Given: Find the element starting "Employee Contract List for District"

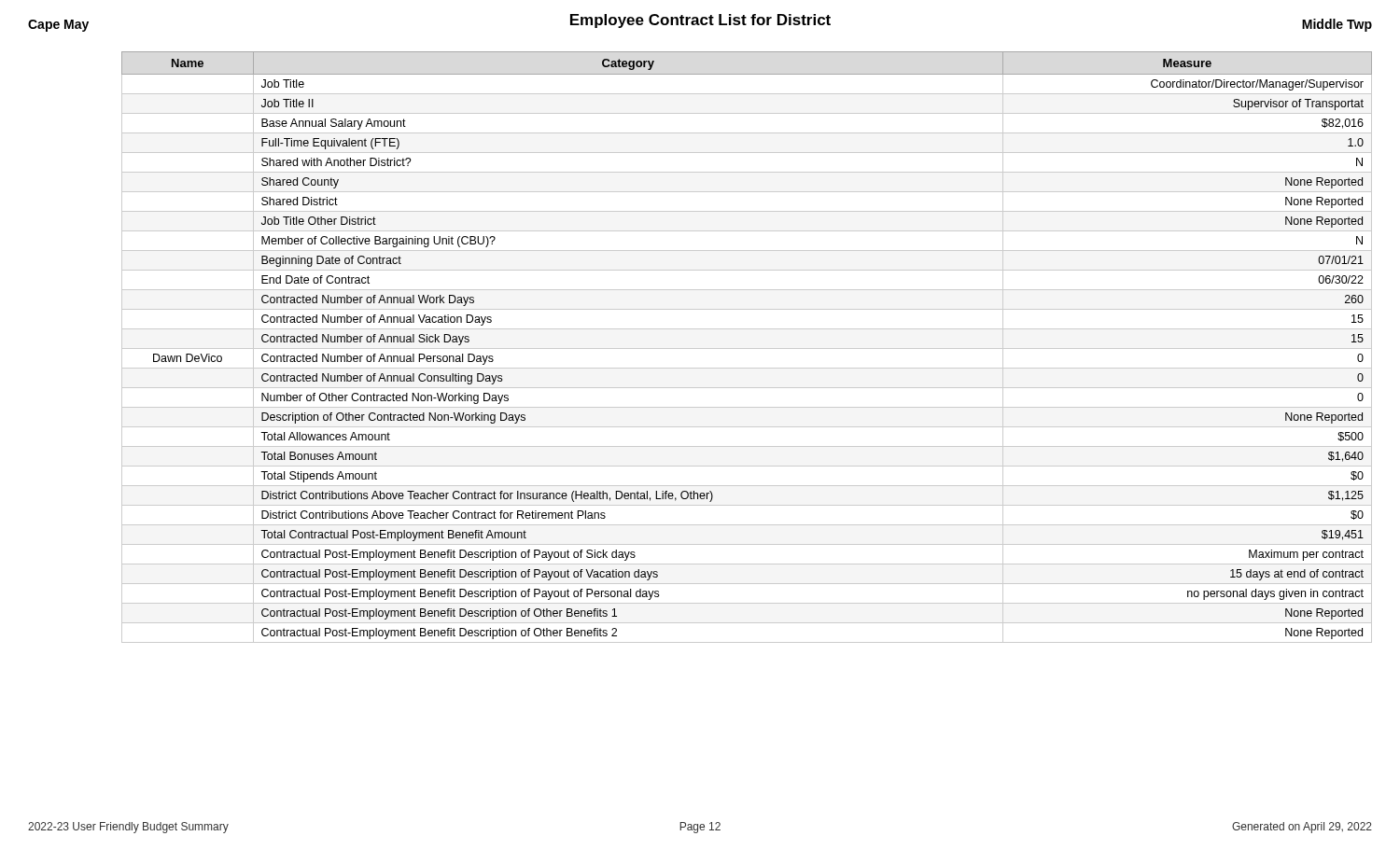Looking at the screenshot, I should 700,20.
